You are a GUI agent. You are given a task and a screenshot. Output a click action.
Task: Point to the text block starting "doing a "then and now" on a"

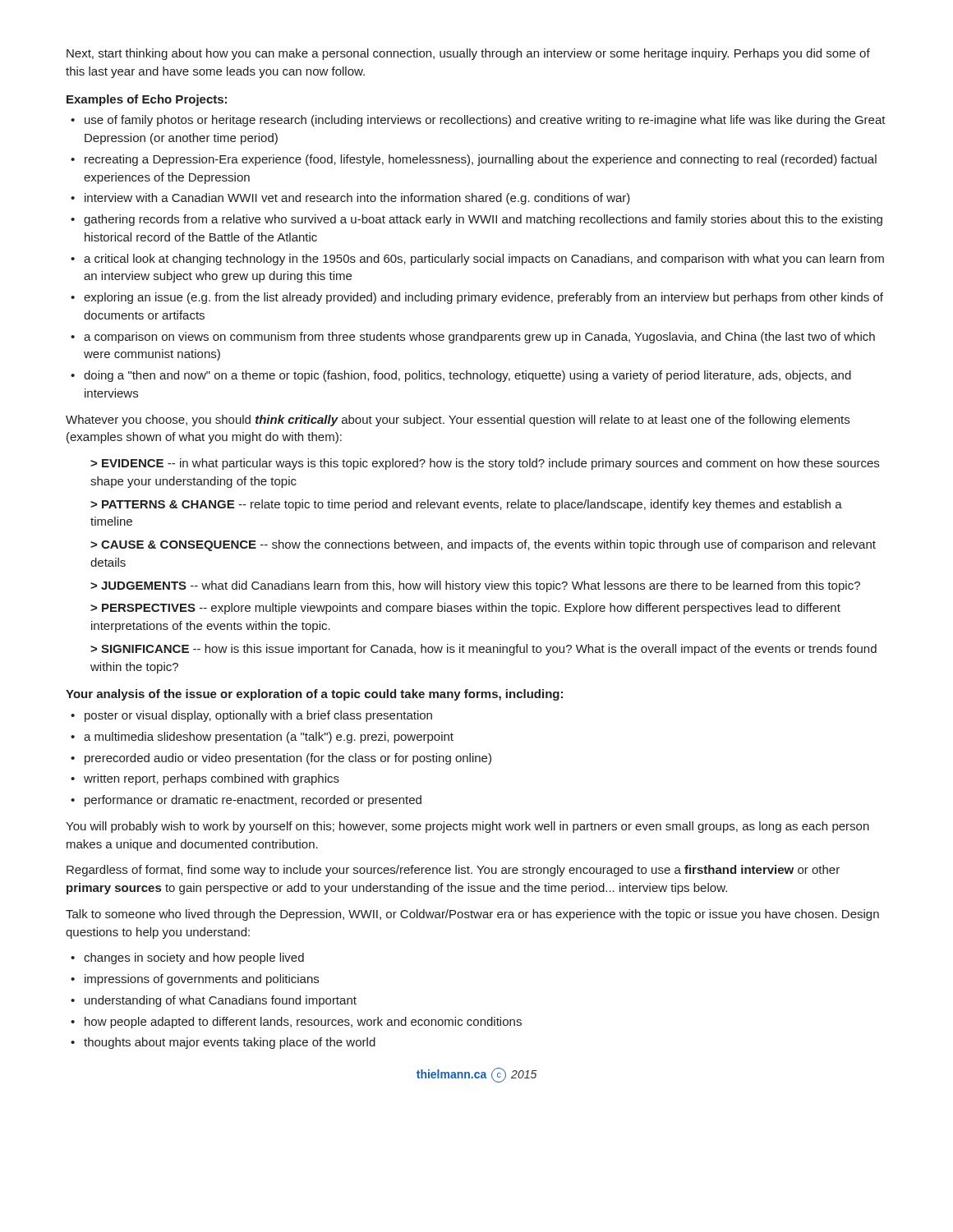(468, 384)
